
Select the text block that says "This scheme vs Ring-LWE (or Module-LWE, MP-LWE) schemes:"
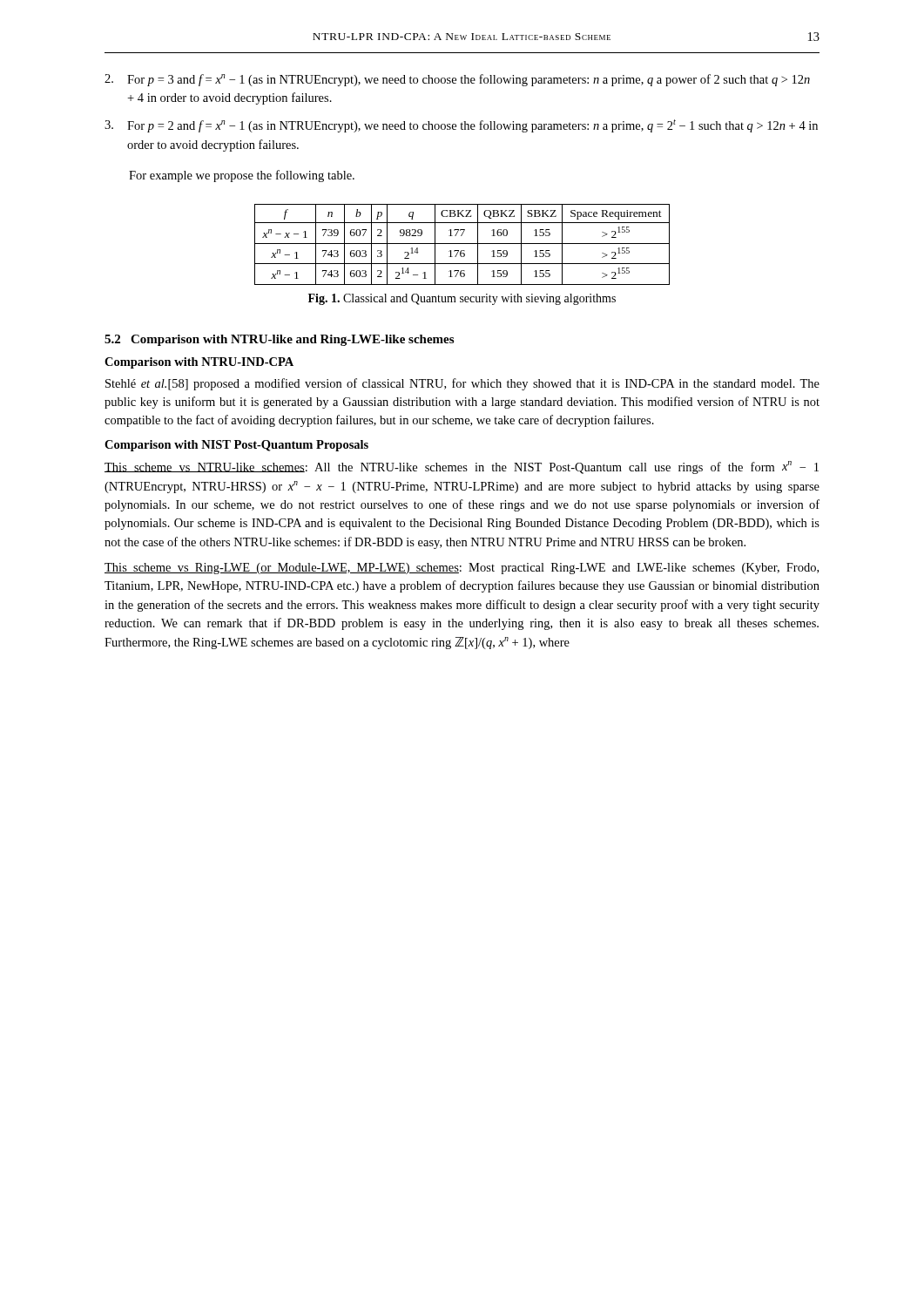(x=462, y=605)
